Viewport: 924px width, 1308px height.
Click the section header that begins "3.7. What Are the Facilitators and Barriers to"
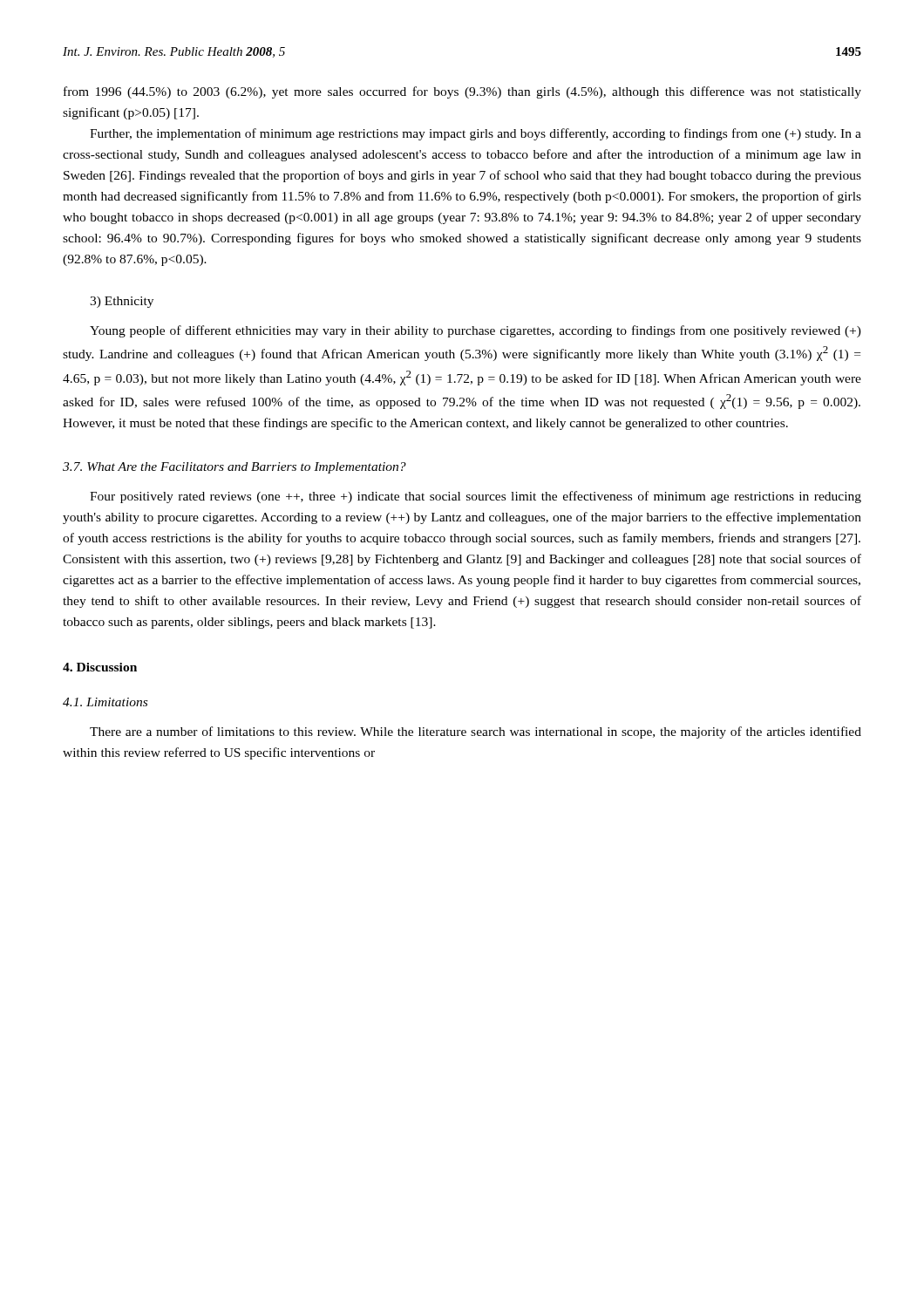[234, 466]
